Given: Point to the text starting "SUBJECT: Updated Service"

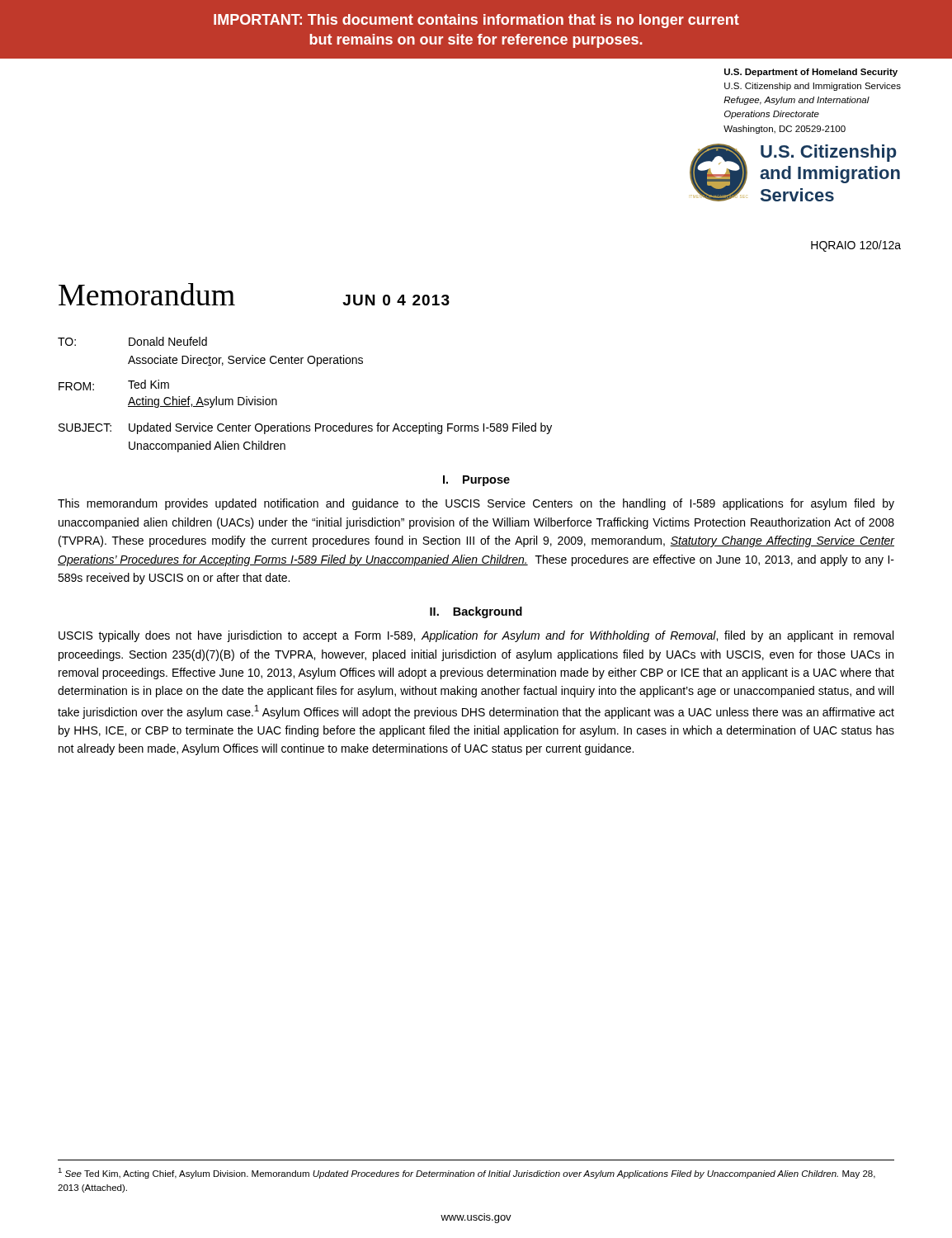Looking at the screenshot, I should pos(305,437).
